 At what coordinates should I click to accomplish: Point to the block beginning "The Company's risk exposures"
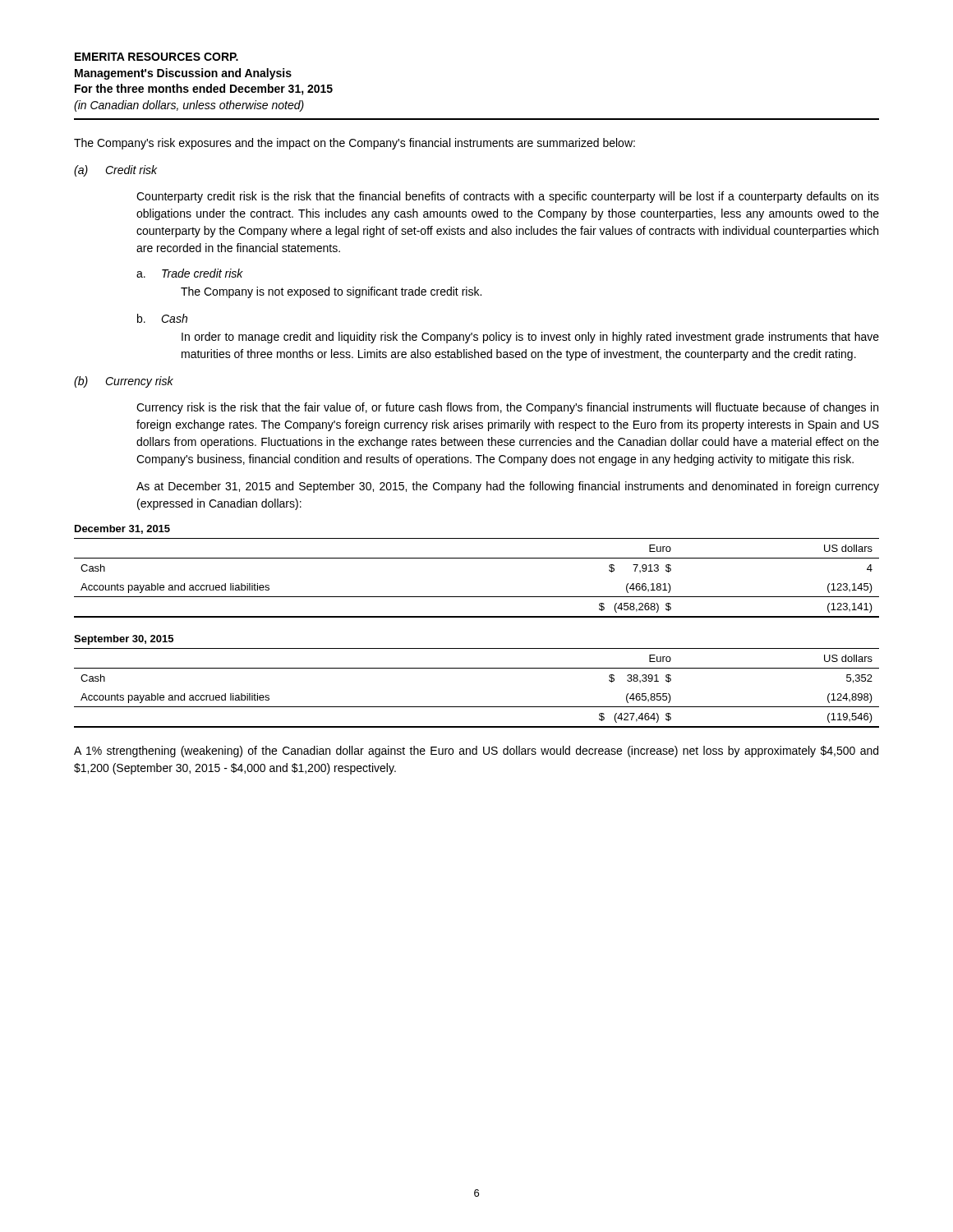[355, 143]
